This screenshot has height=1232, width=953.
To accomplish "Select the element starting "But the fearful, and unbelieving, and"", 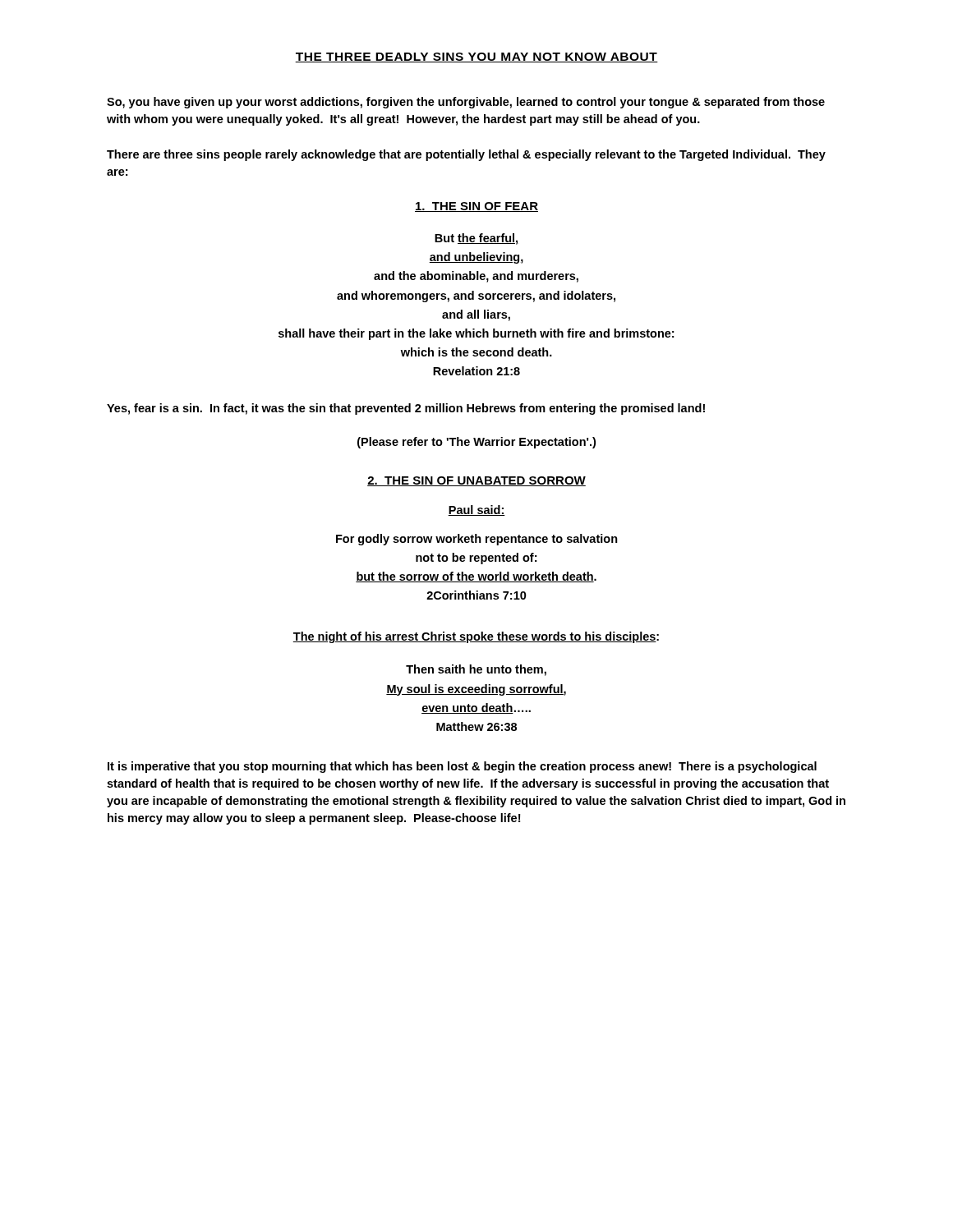I will click(476, 305).
